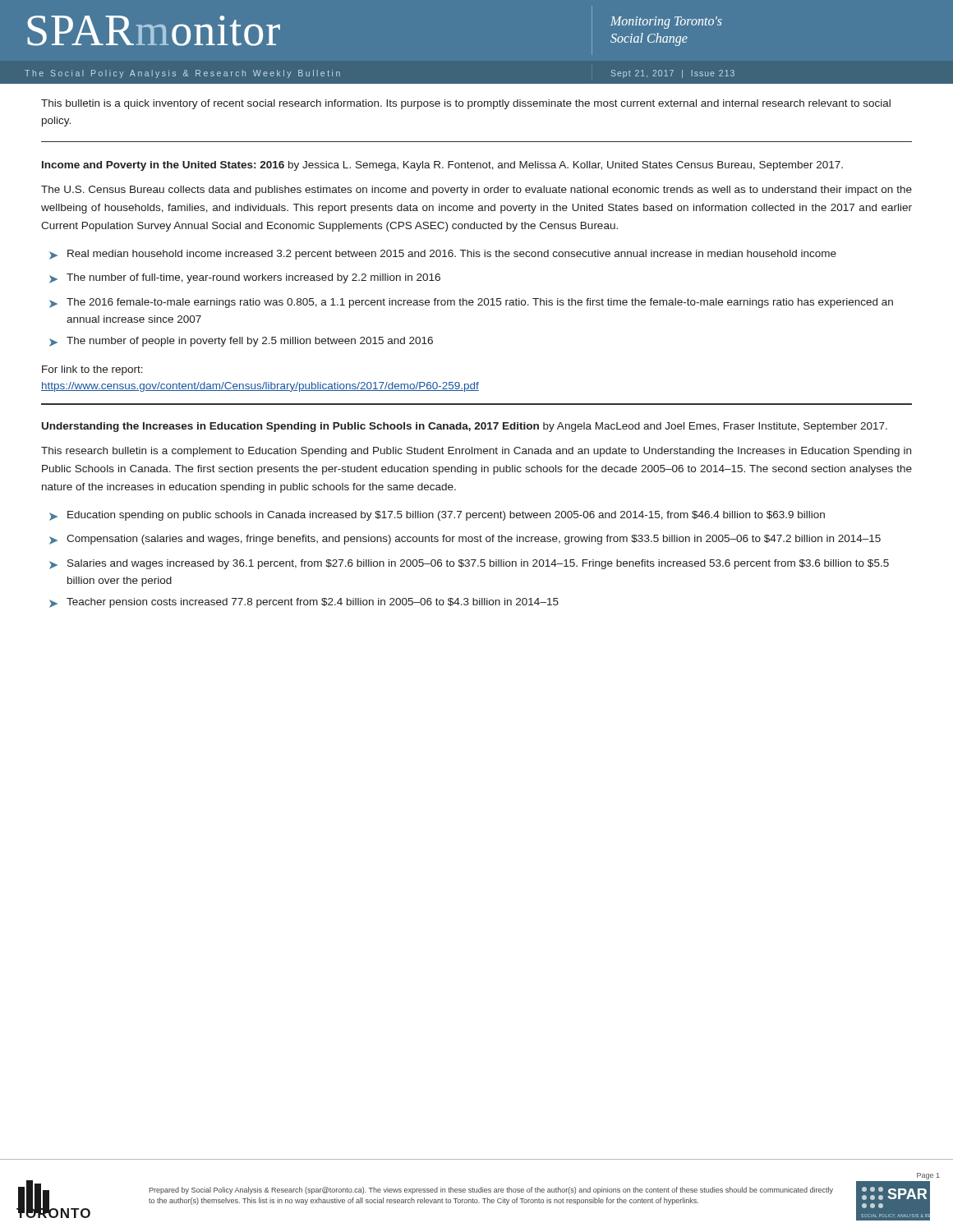Where is the passage that starts "➤ The 2016 female-to-male earnings"?

pos(480,311)
